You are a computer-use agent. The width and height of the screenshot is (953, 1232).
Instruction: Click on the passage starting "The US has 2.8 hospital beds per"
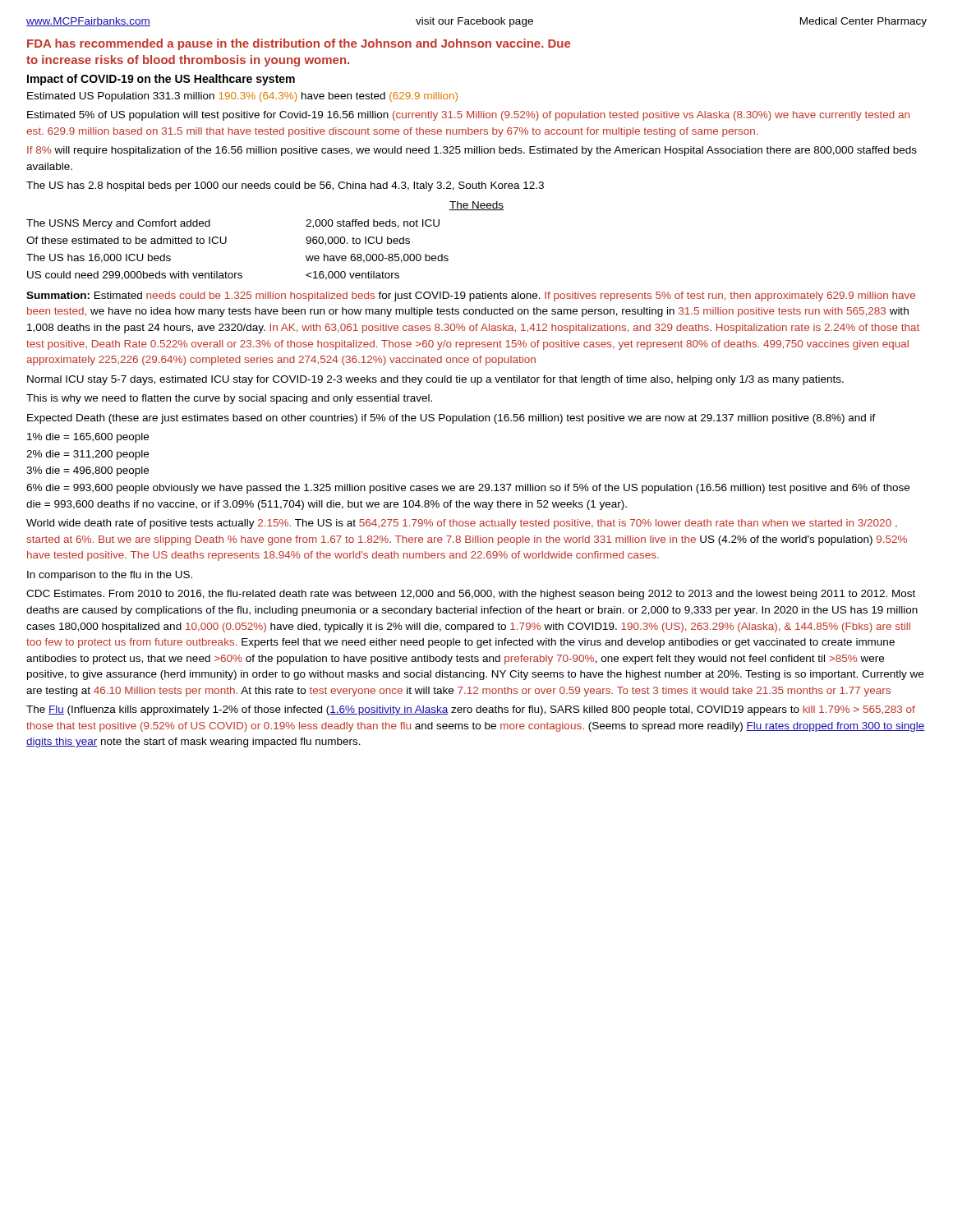tap(285, 185)
